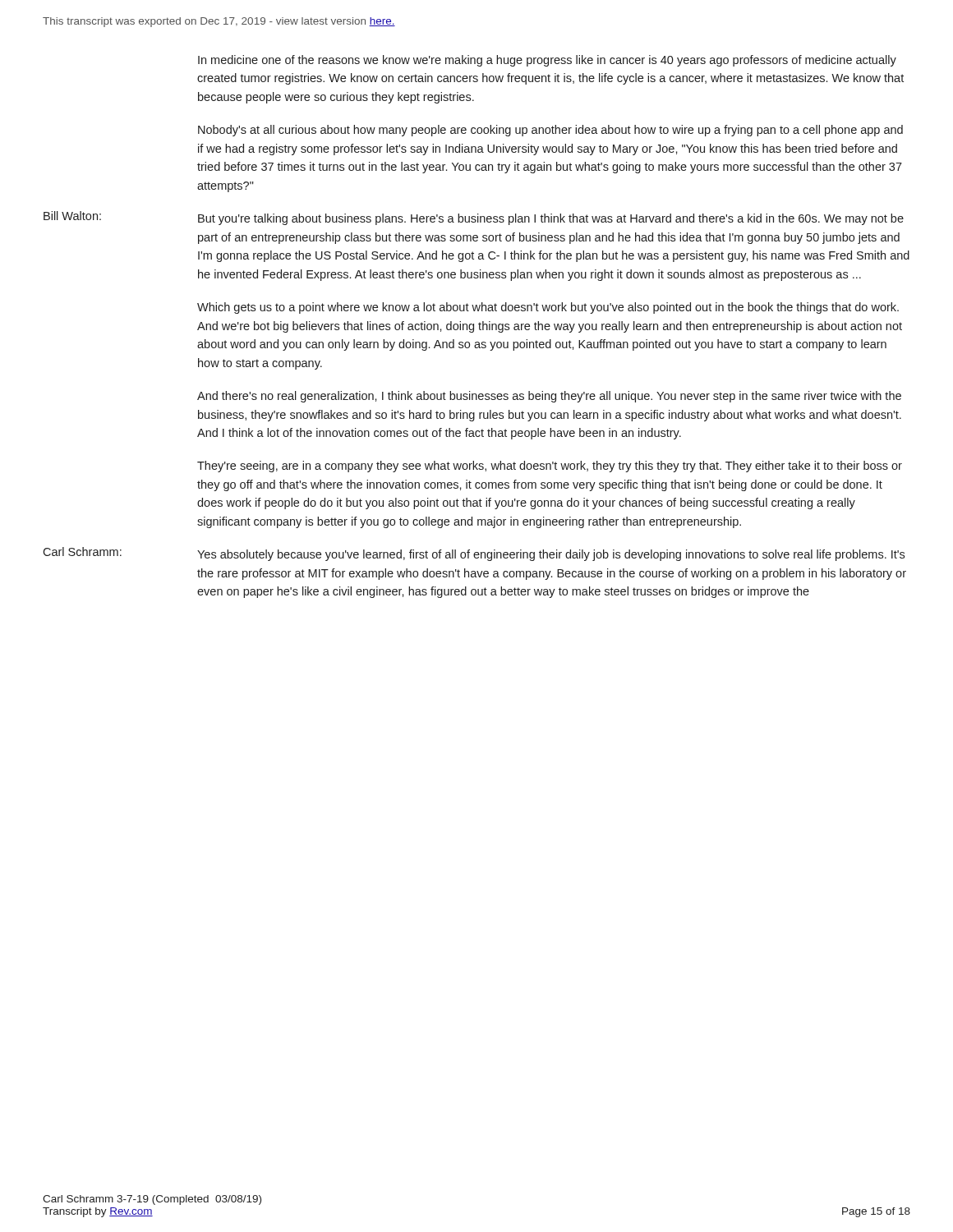Click on the text block that says "And there's no"

550,414
